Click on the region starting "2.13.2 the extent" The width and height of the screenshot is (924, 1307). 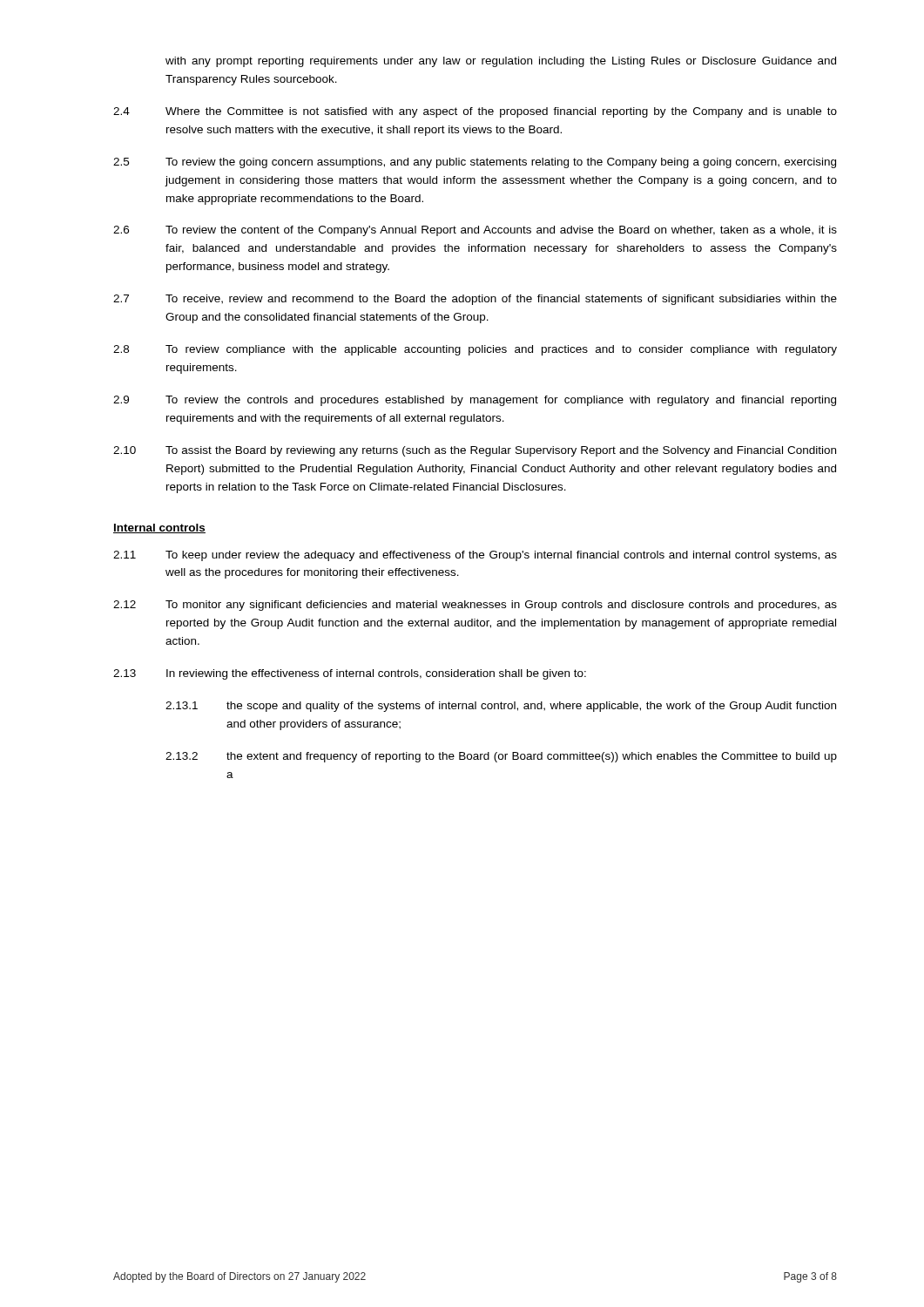501,766
